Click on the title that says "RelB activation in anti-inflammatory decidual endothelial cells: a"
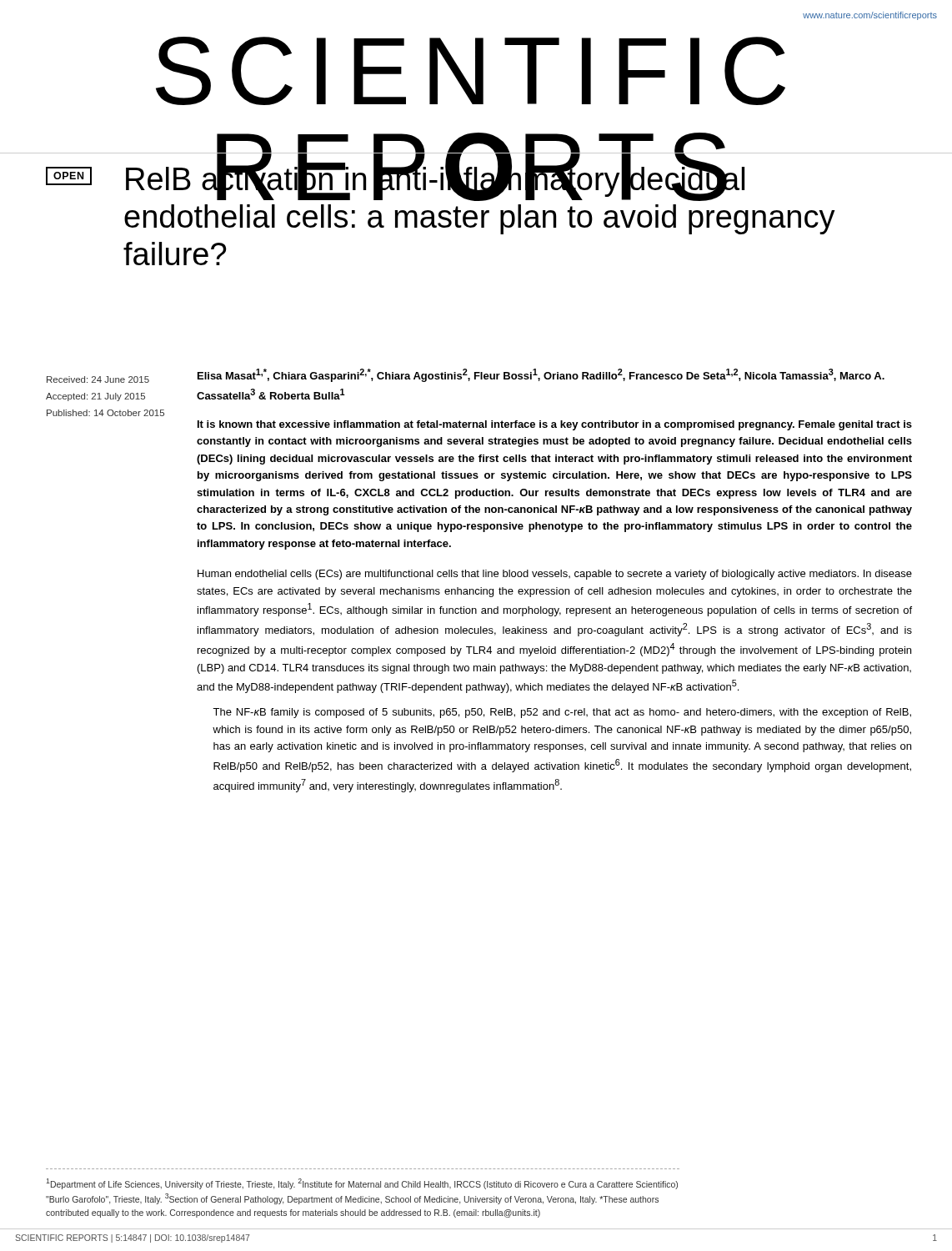 tap(479, 217)
